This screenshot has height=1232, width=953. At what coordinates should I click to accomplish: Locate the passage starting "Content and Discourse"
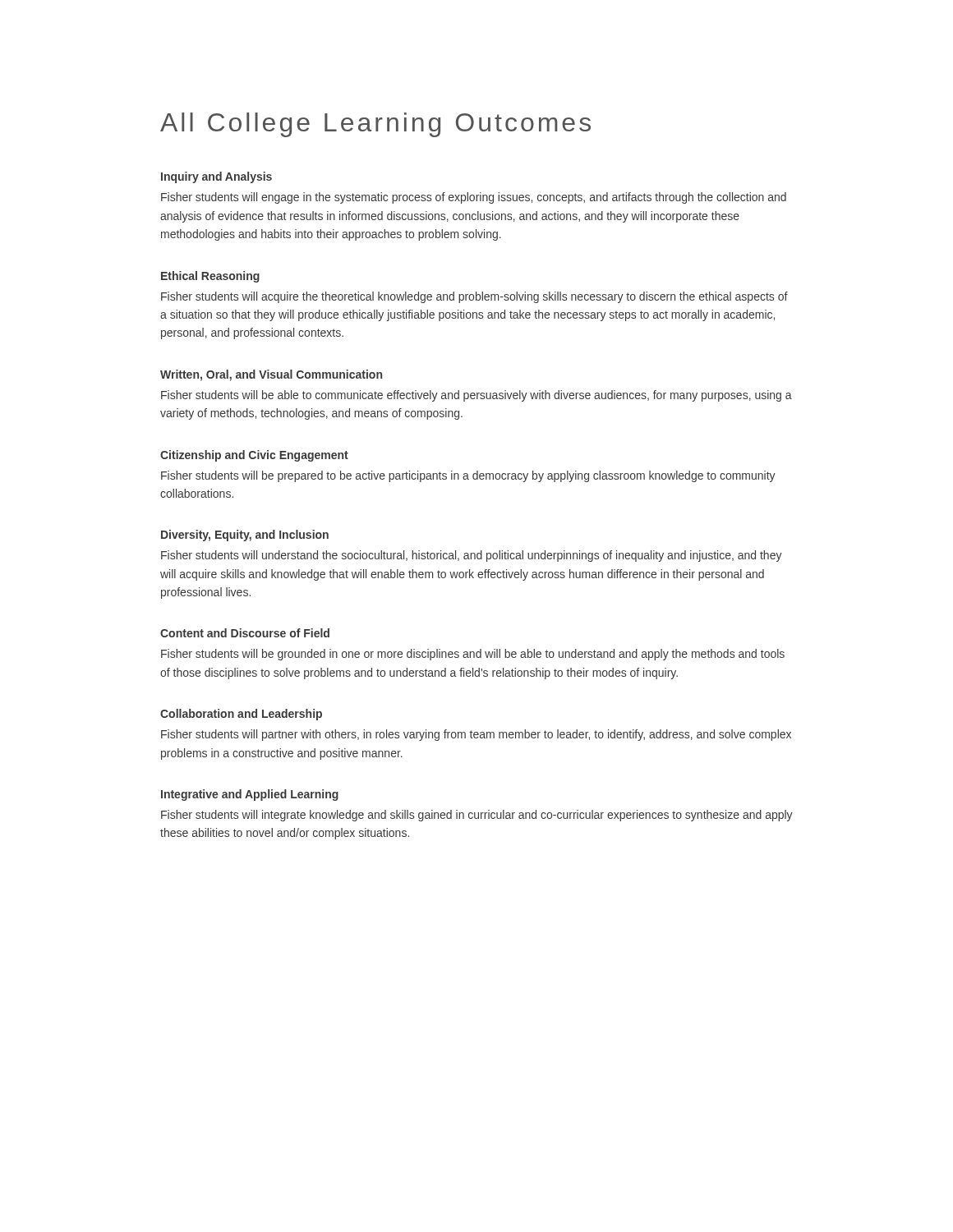tap(245, 634)
